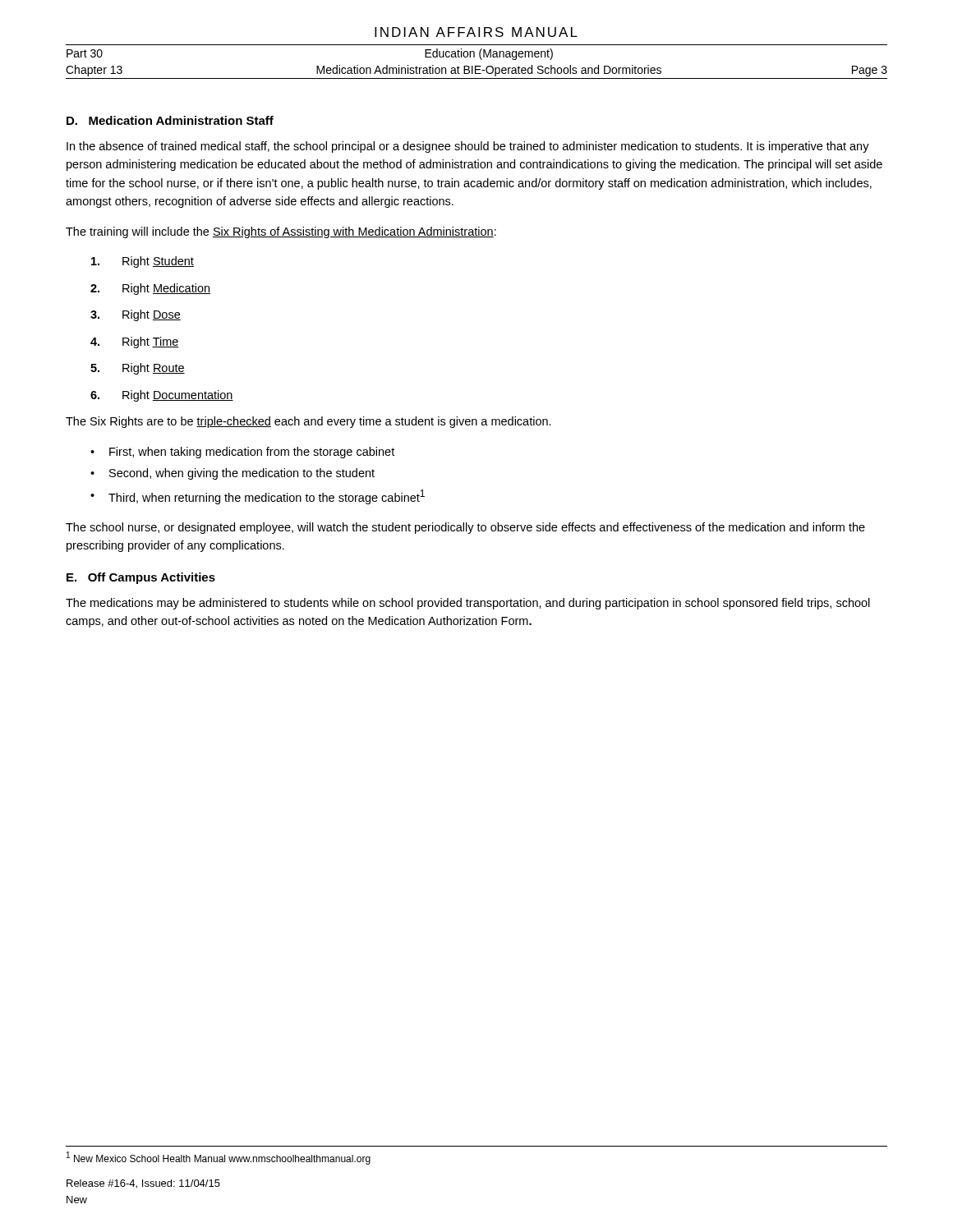Screen dimensions: 1232x953
Task: Find the list item containing "• First, when"
Action: click(242, 452)
